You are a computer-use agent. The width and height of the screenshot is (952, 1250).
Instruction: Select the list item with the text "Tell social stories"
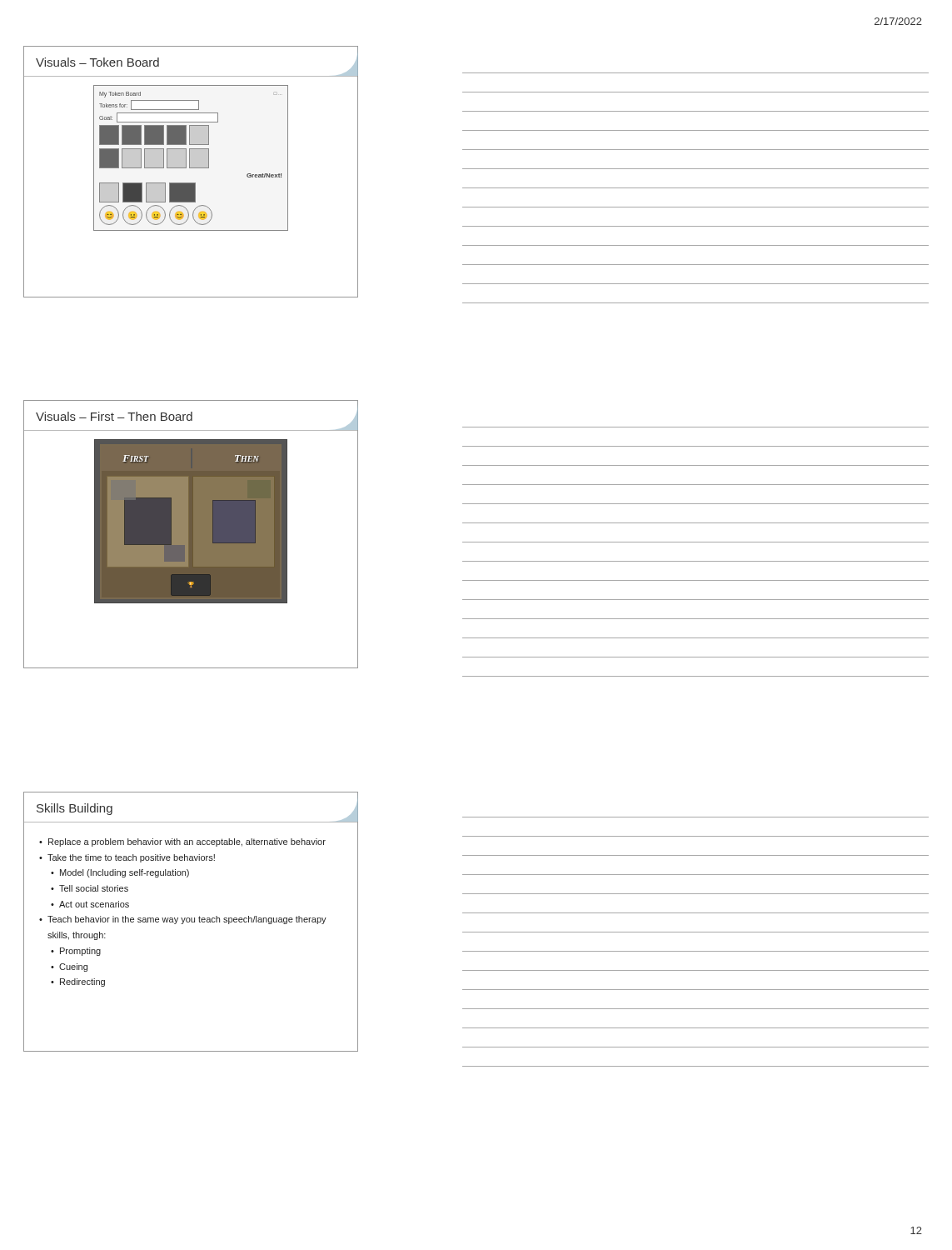coord(94,888)
